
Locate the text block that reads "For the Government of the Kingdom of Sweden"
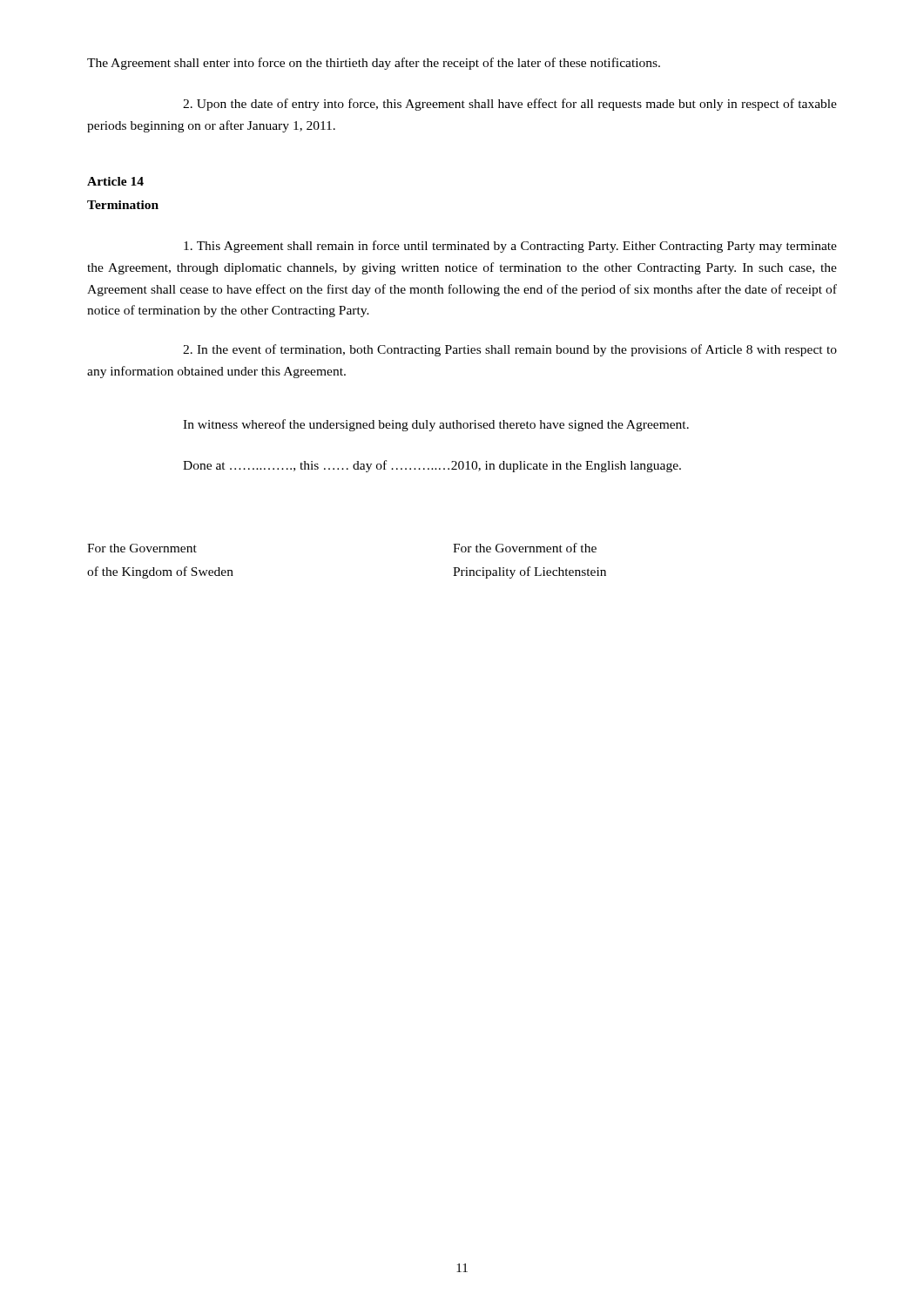pyautogui.click(x=462, y=560)
